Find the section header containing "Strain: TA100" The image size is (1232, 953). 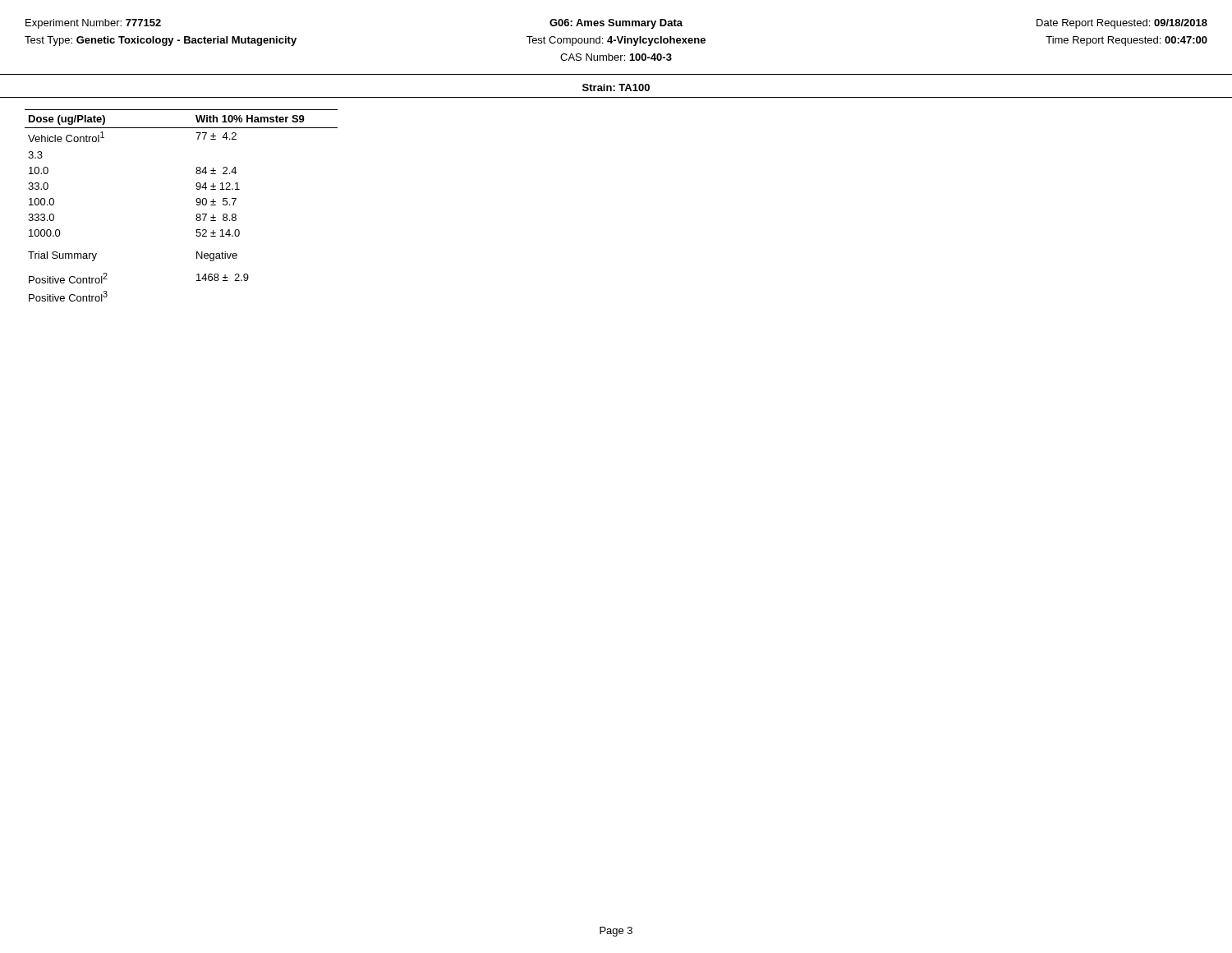coord(616,88)
